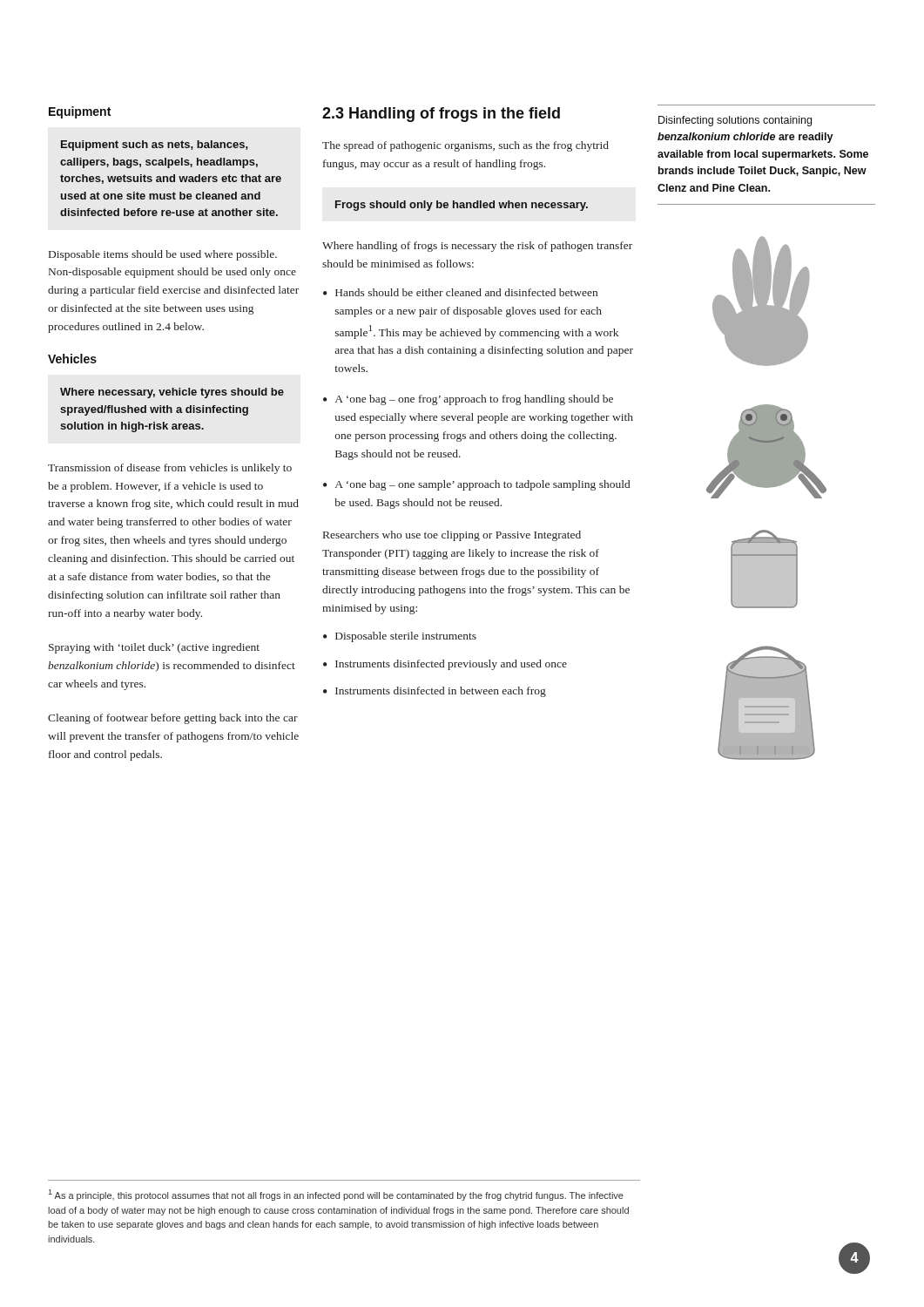Viewport: 924px width, 1307px height.
Task: Where is the passage that starts "The spread of pathogenic"?
Action: click(x=465, y=154)
